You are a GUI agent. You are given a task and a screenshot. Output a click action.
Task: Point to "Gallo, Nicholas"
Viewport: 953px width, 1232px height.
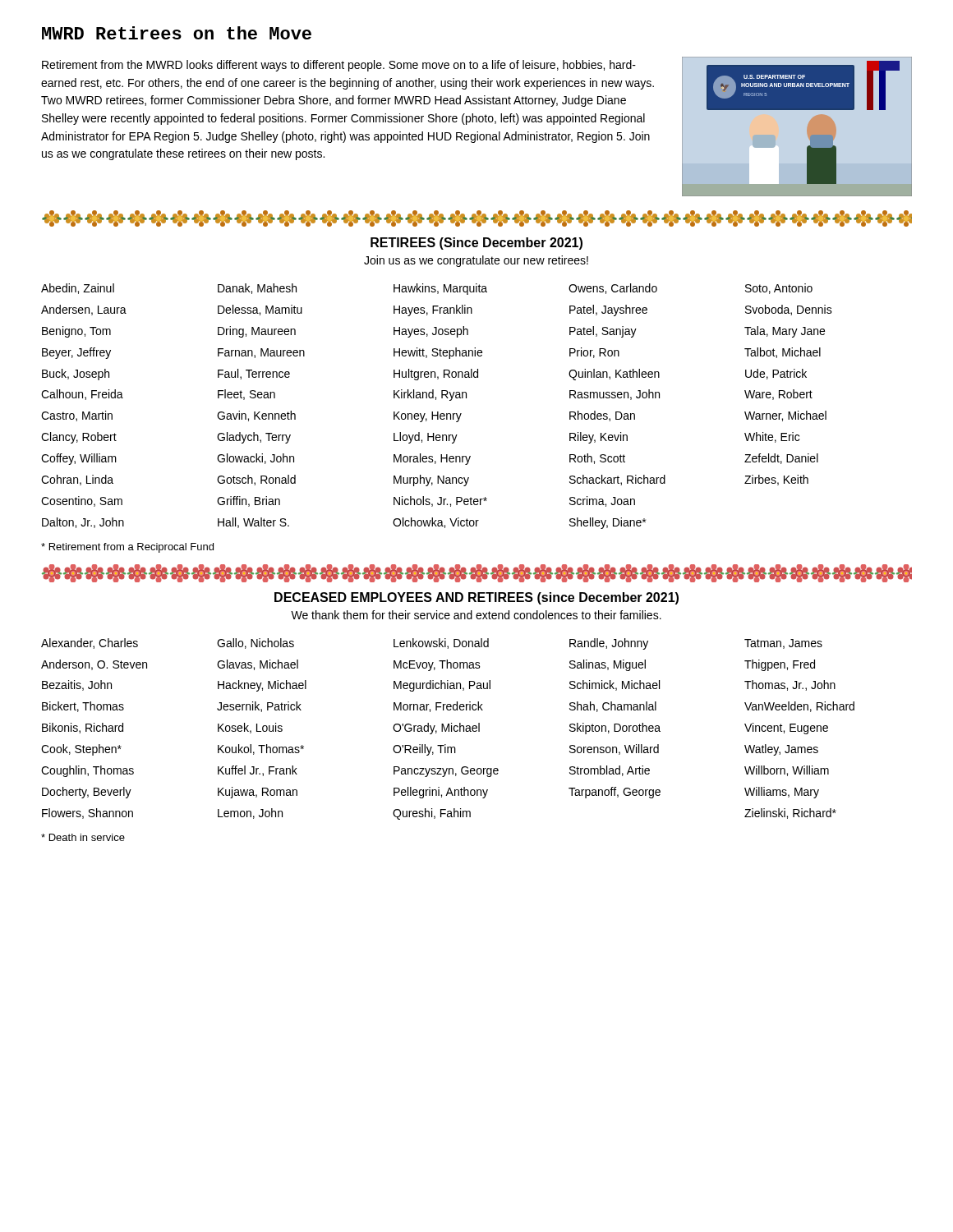tap(256, 643)
